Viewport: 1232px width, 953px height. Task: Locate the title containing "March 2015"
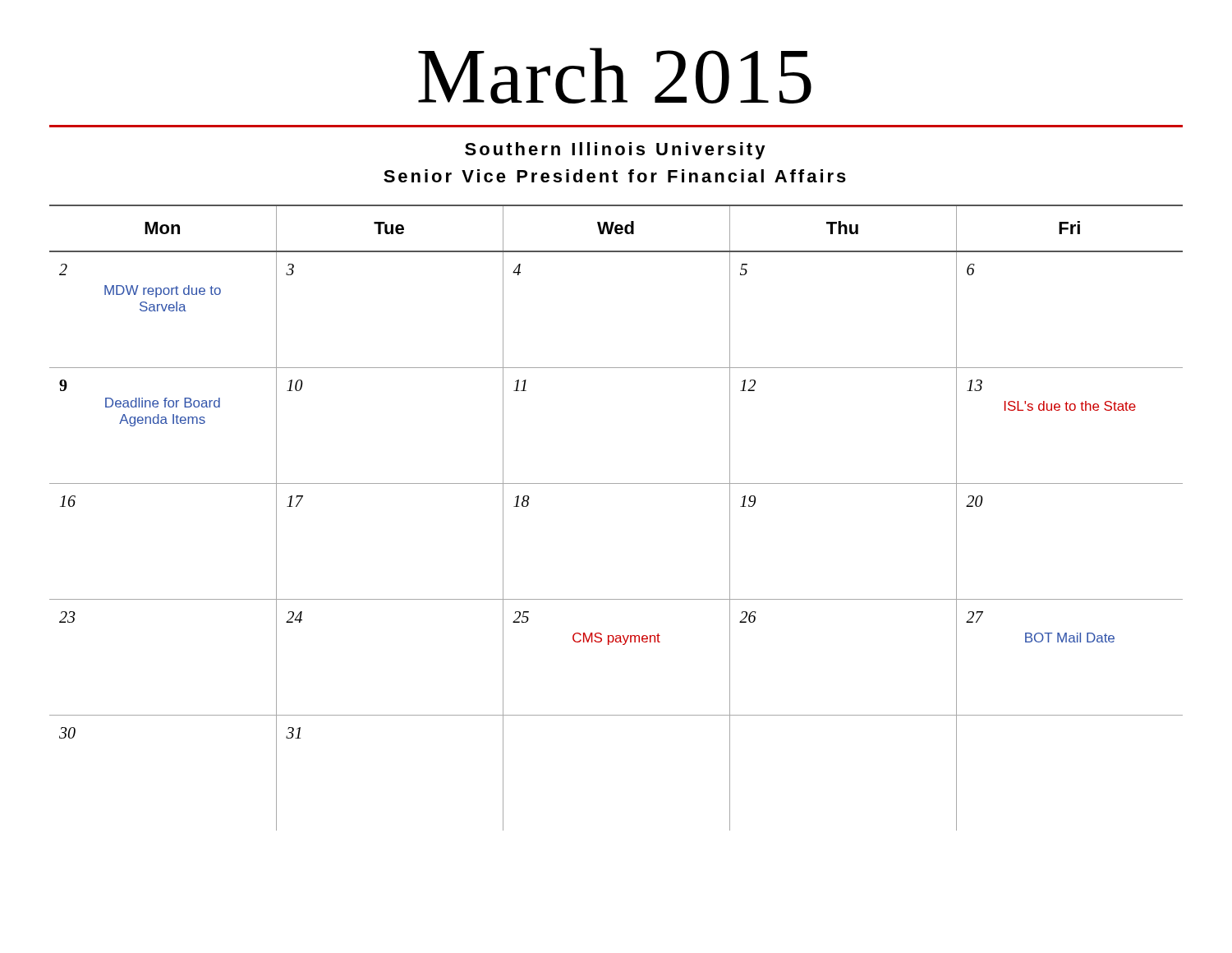616,80
